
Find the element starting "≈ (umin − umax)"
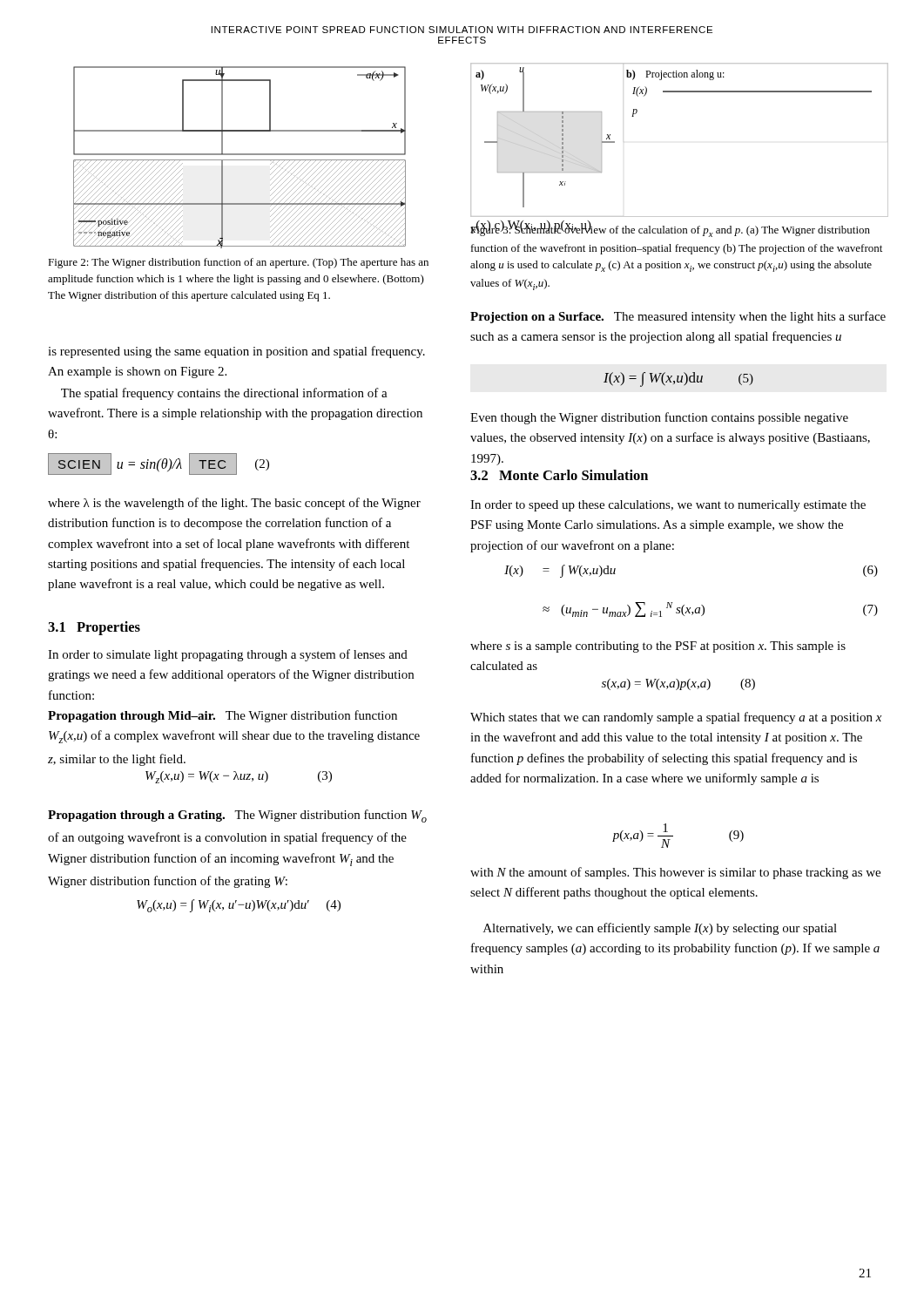[x=678, y=609]
